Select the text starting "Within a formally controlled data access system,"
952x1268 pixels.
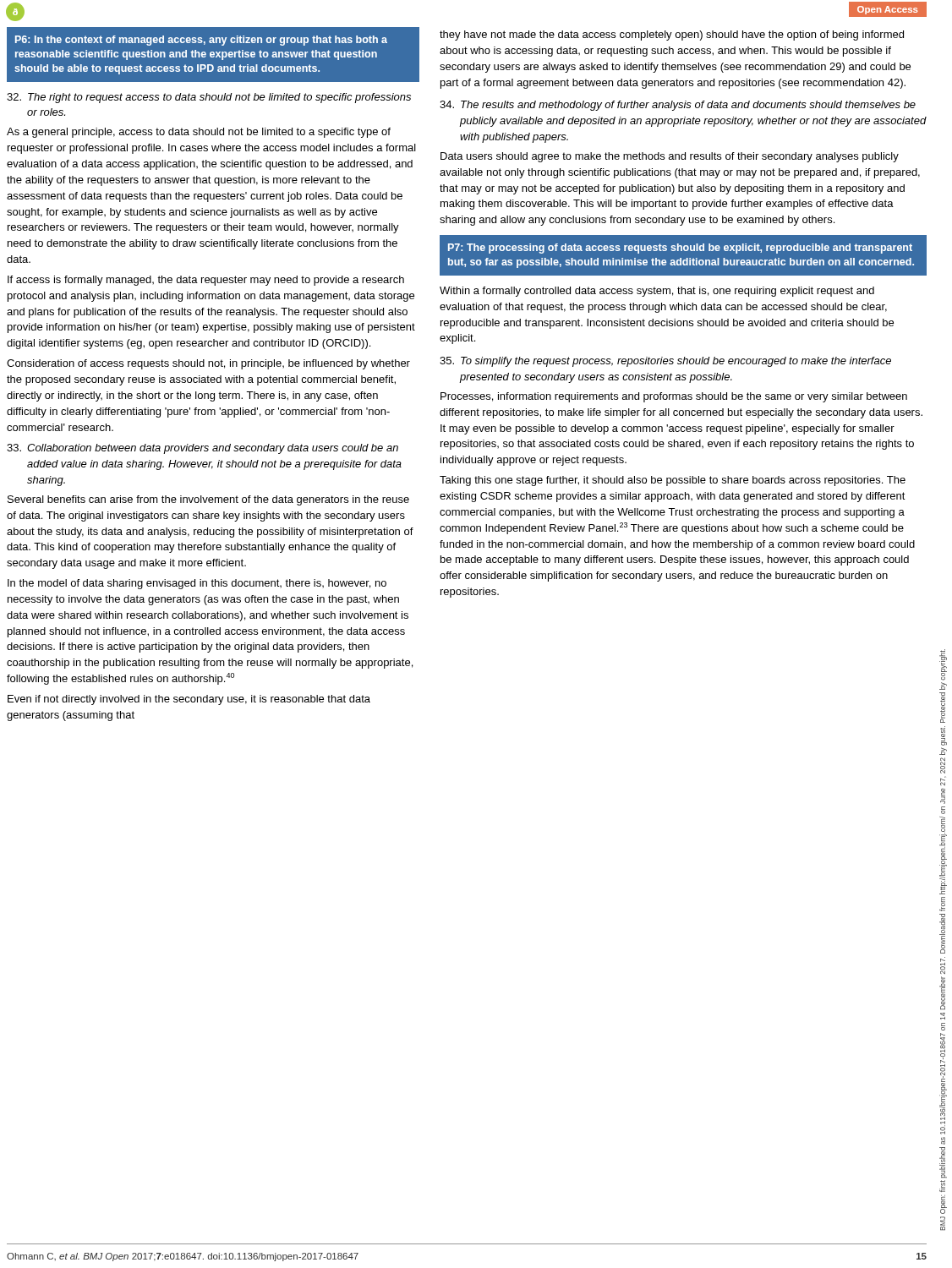point(667,314)
